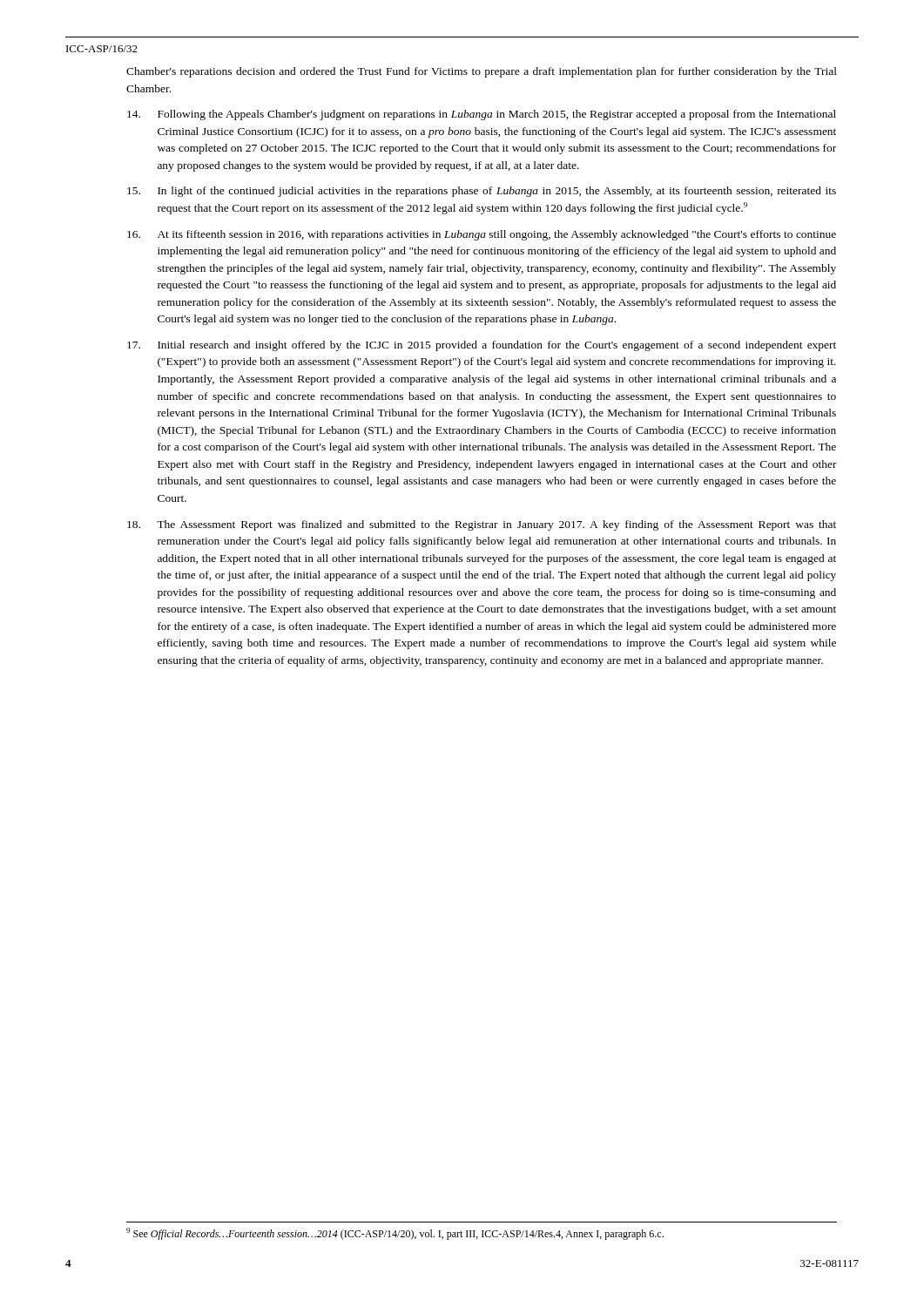Where is the passage that starts "9 See Official Records…Fourteenth session…2014"?
Screen dimensions: 1307x924
tap(395, 1233)
